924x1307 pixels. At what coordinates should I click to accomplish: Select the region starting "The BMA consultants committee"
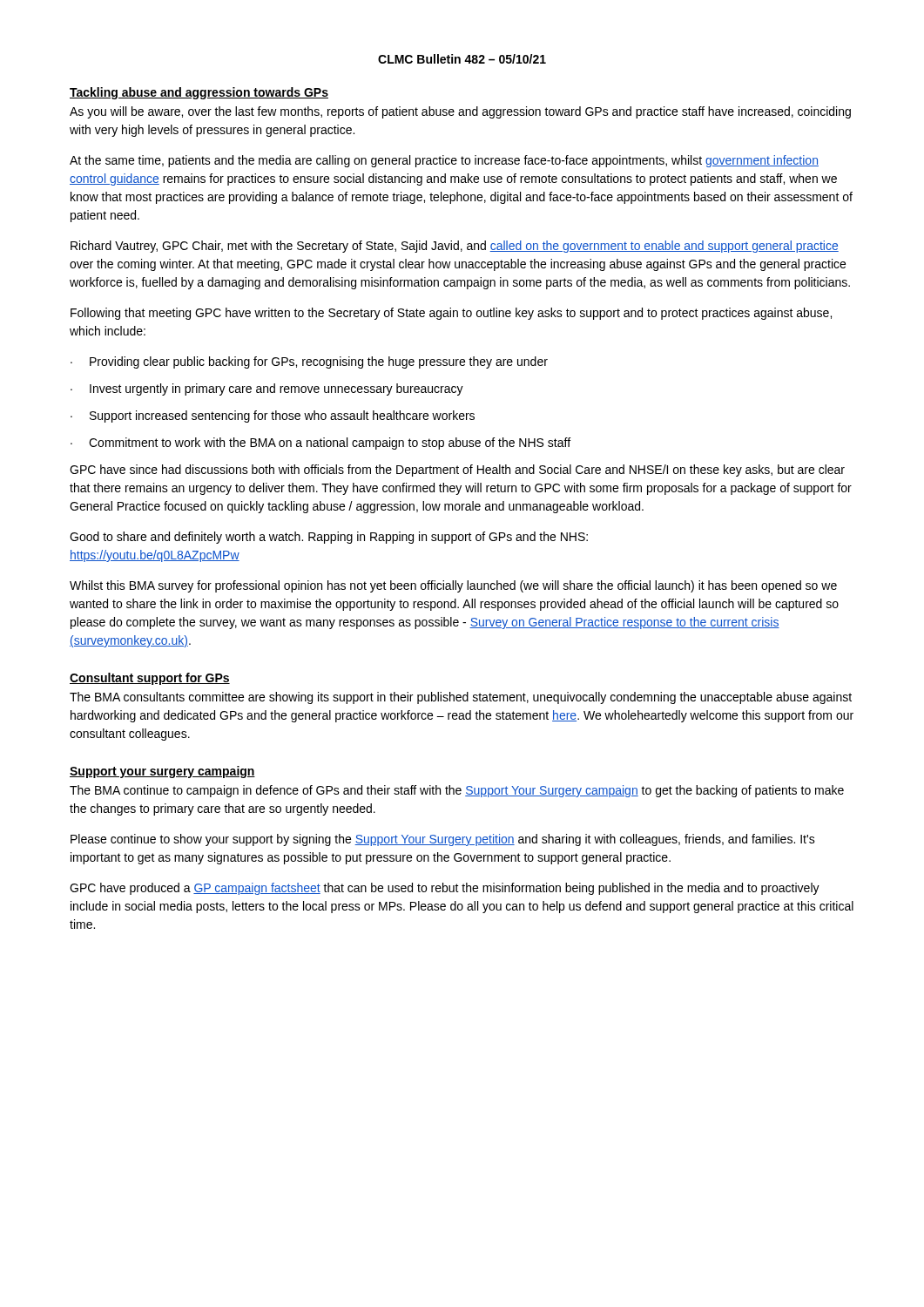click(x=462, y=715)
